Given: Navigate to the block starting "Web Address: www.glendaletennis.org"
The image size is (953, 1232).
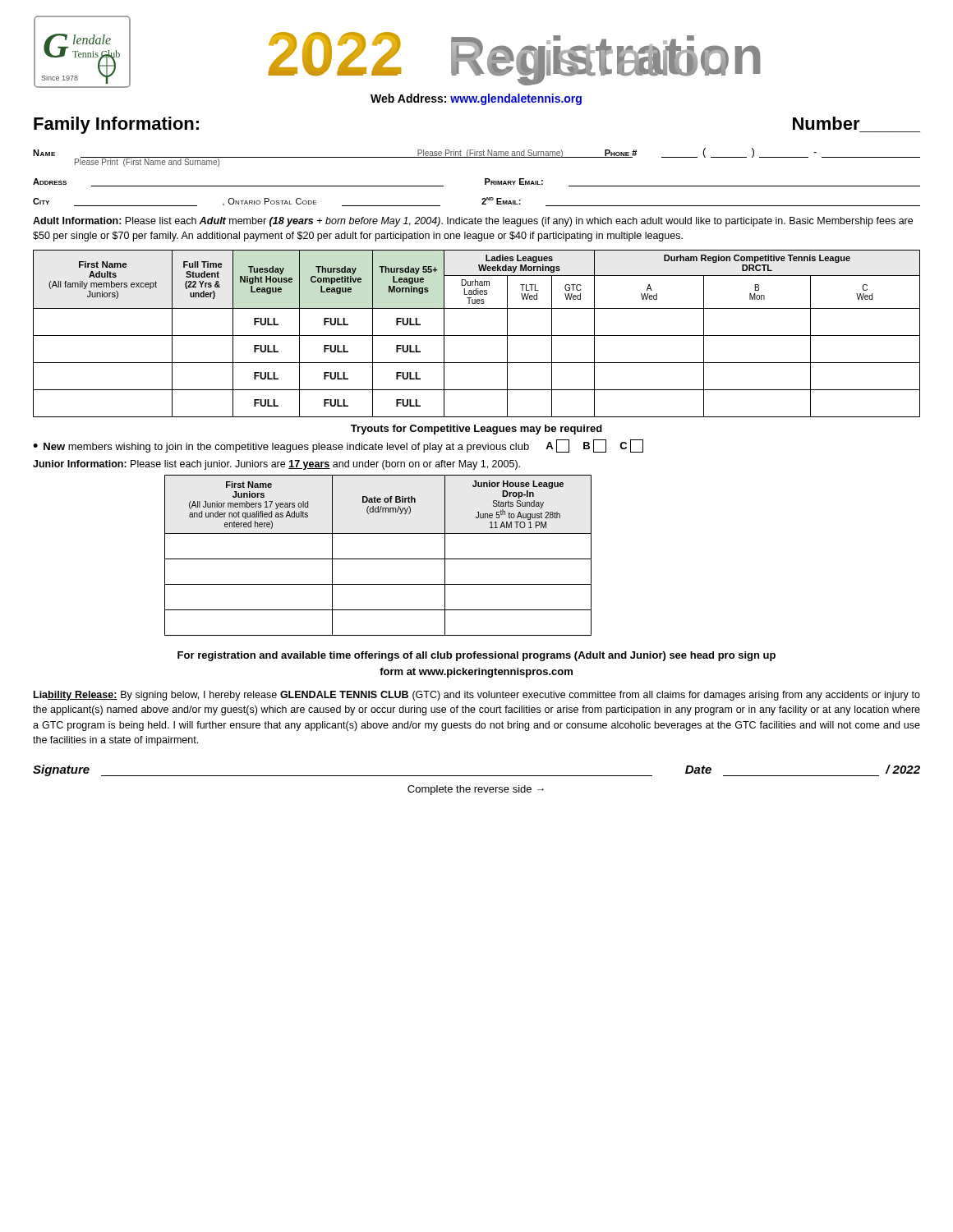Looking at the screenshot, I should pyautogui.click(x=476, y=99).
